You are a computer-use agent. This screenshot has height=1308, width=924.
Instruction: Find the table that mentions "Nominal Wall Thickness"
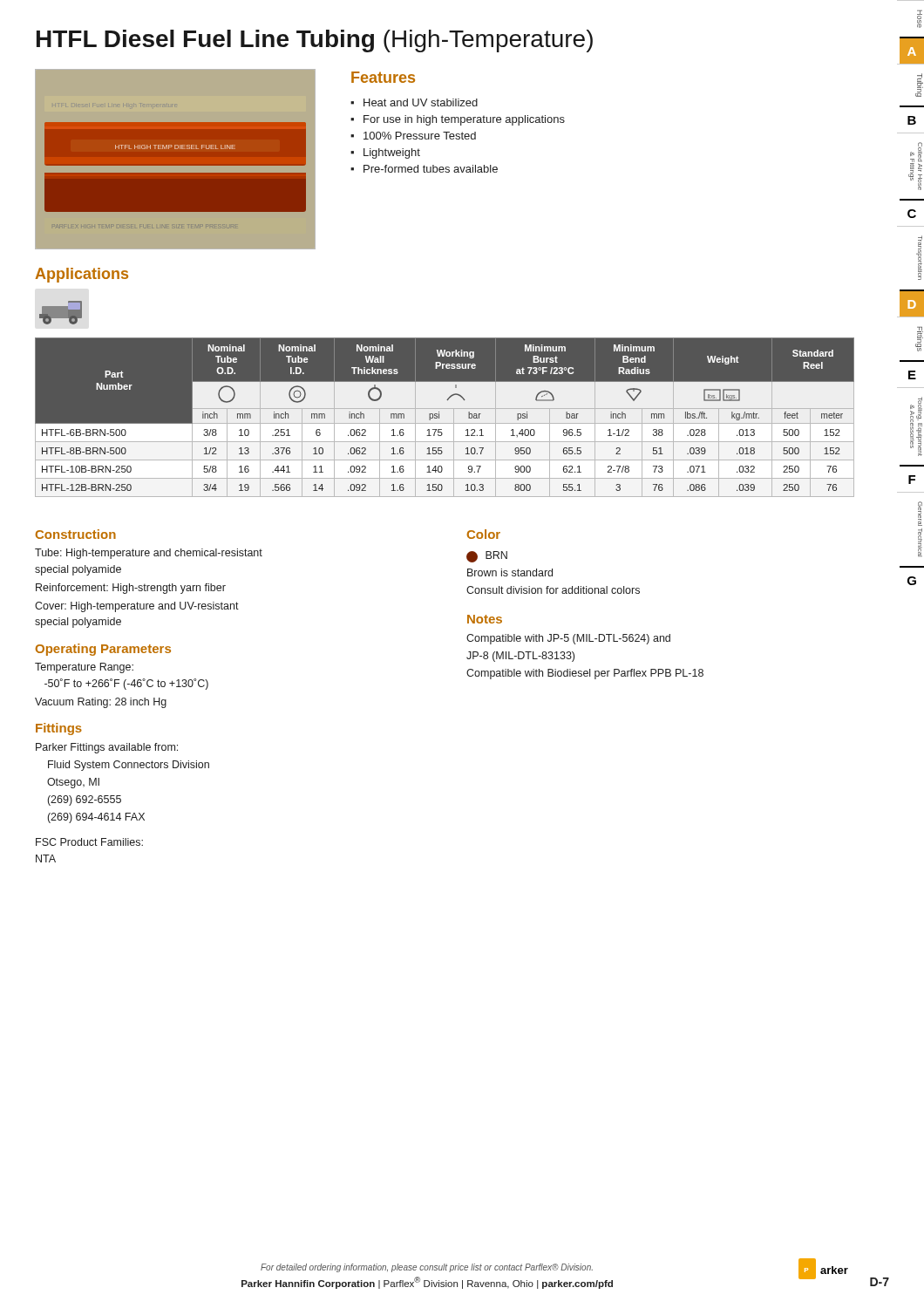pyautogui.click(x=445, y=425)
